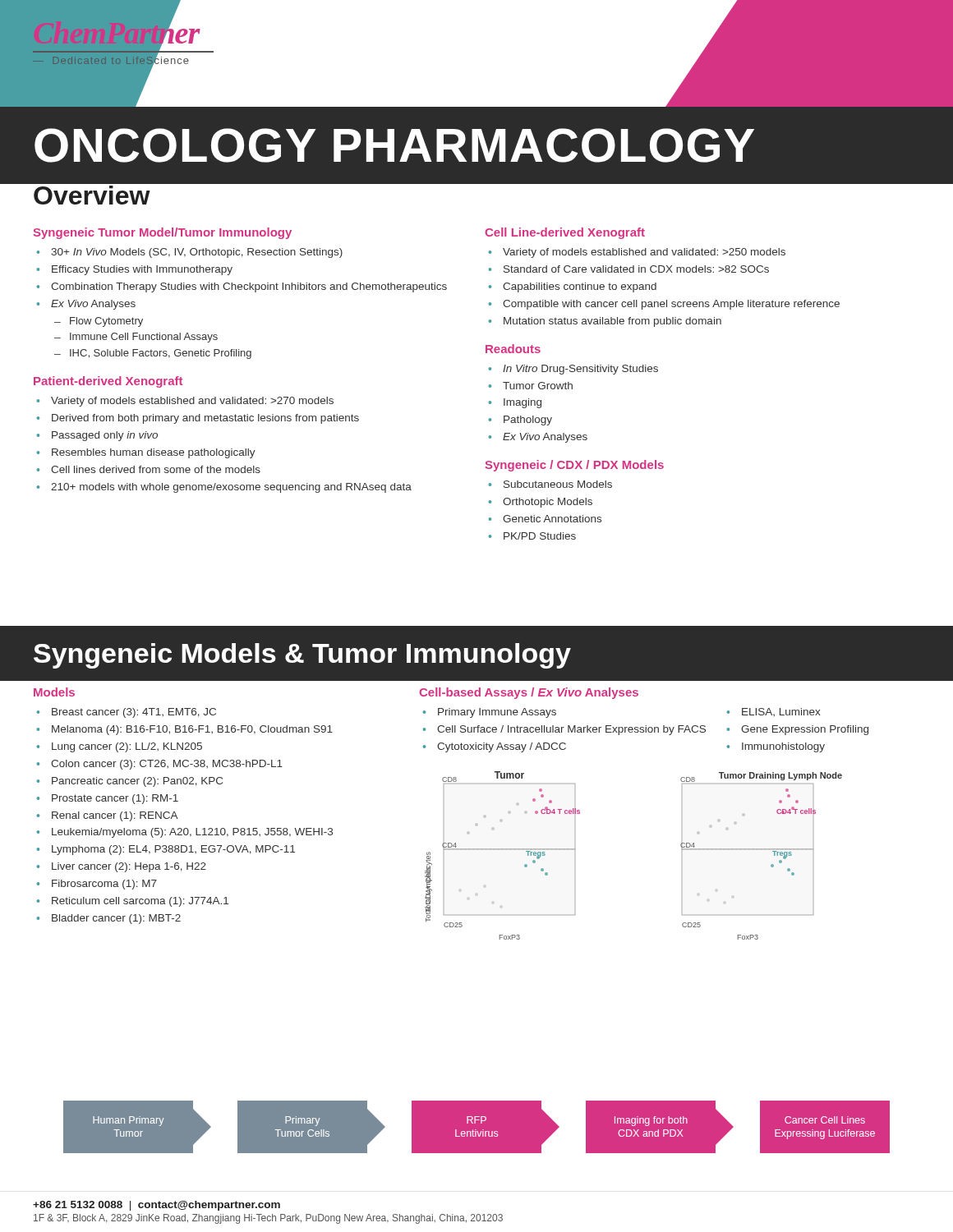Image resolution: width=953 pixels, height=1232 pixels.
Task: Locate the list item that says "Cytotoxicity Assay / ADCC"
Action: pos(502,746)
